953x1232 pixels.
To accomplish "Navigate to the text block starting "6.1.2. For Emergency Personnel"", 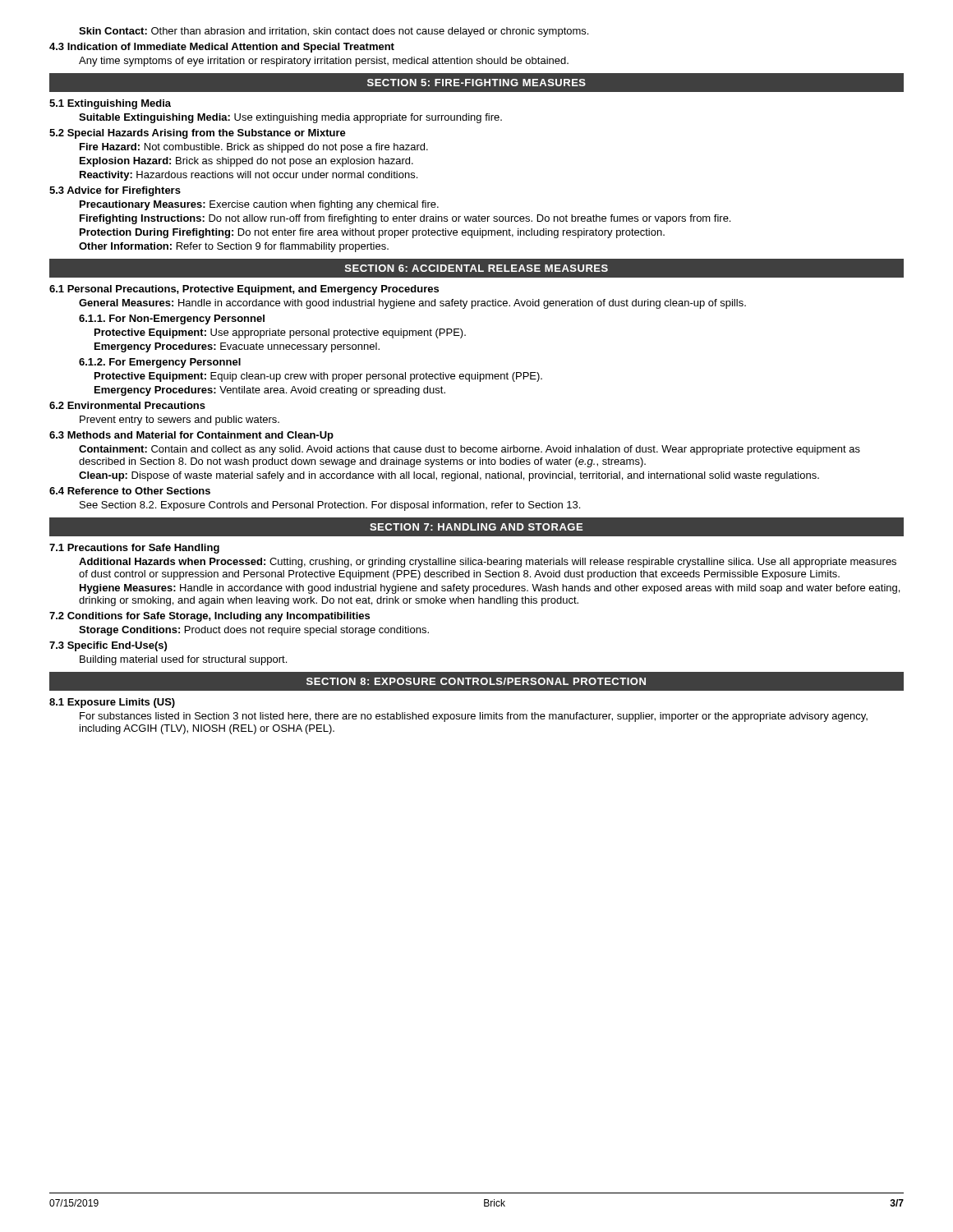I will pyautogui.click(x=160, y=362).
